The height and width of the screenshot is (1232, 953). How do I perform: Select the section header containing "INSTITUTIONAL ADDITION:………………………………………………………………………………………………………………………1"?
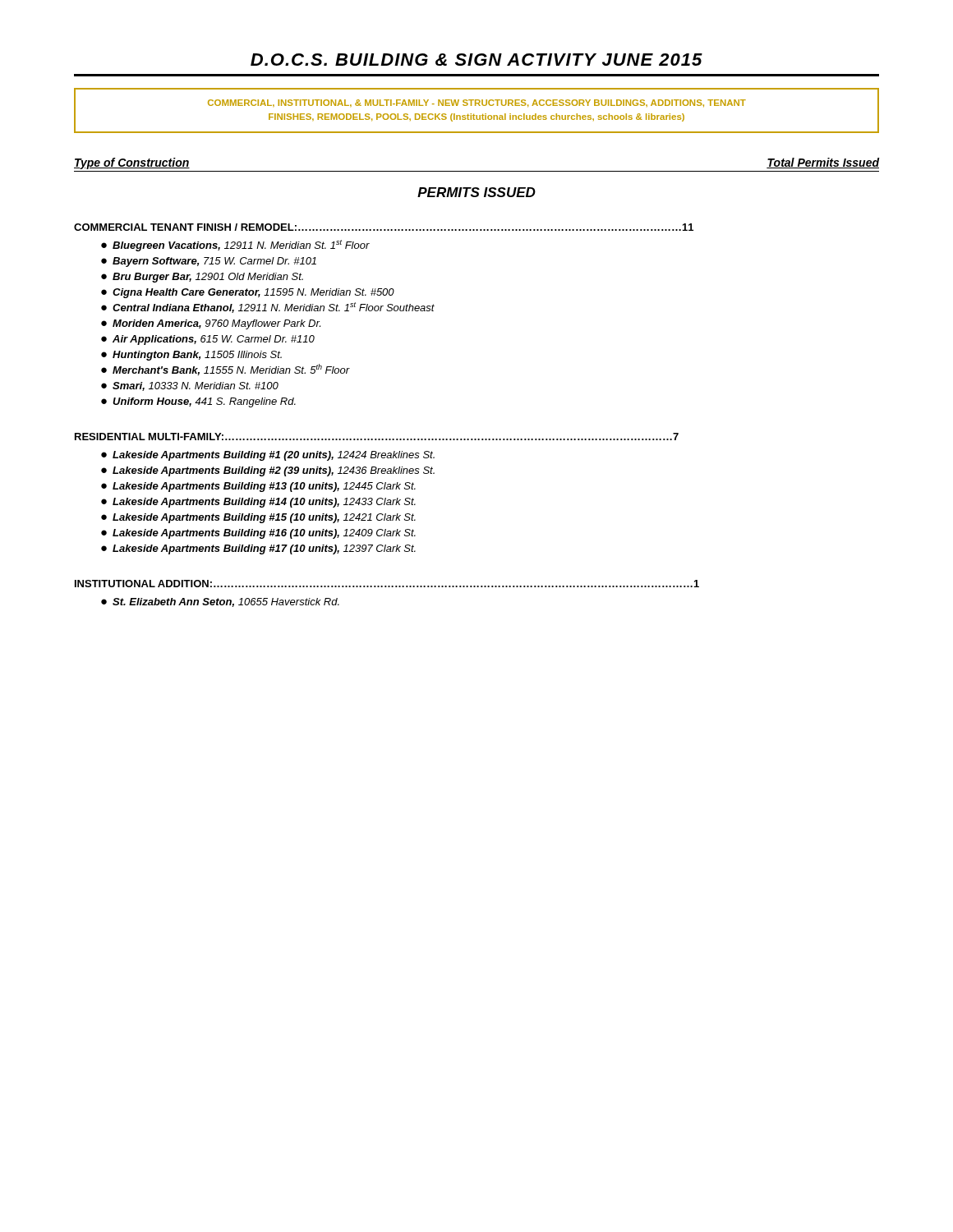[387, 584]
